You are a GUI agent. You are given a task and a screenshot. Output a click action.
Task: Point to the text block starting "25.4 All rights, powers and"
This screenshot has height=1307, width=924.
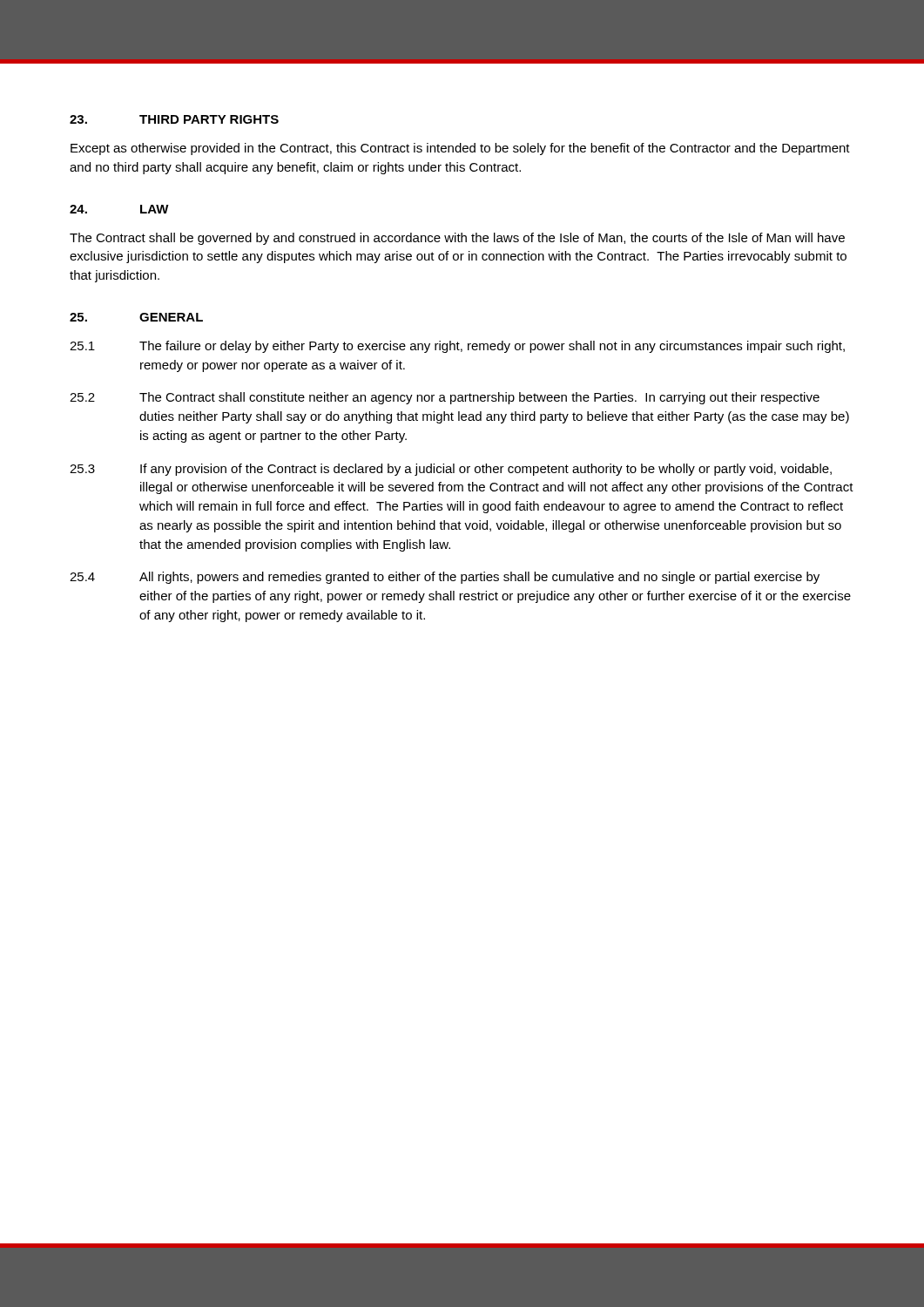pyautogui.click(x=462, y=596)
